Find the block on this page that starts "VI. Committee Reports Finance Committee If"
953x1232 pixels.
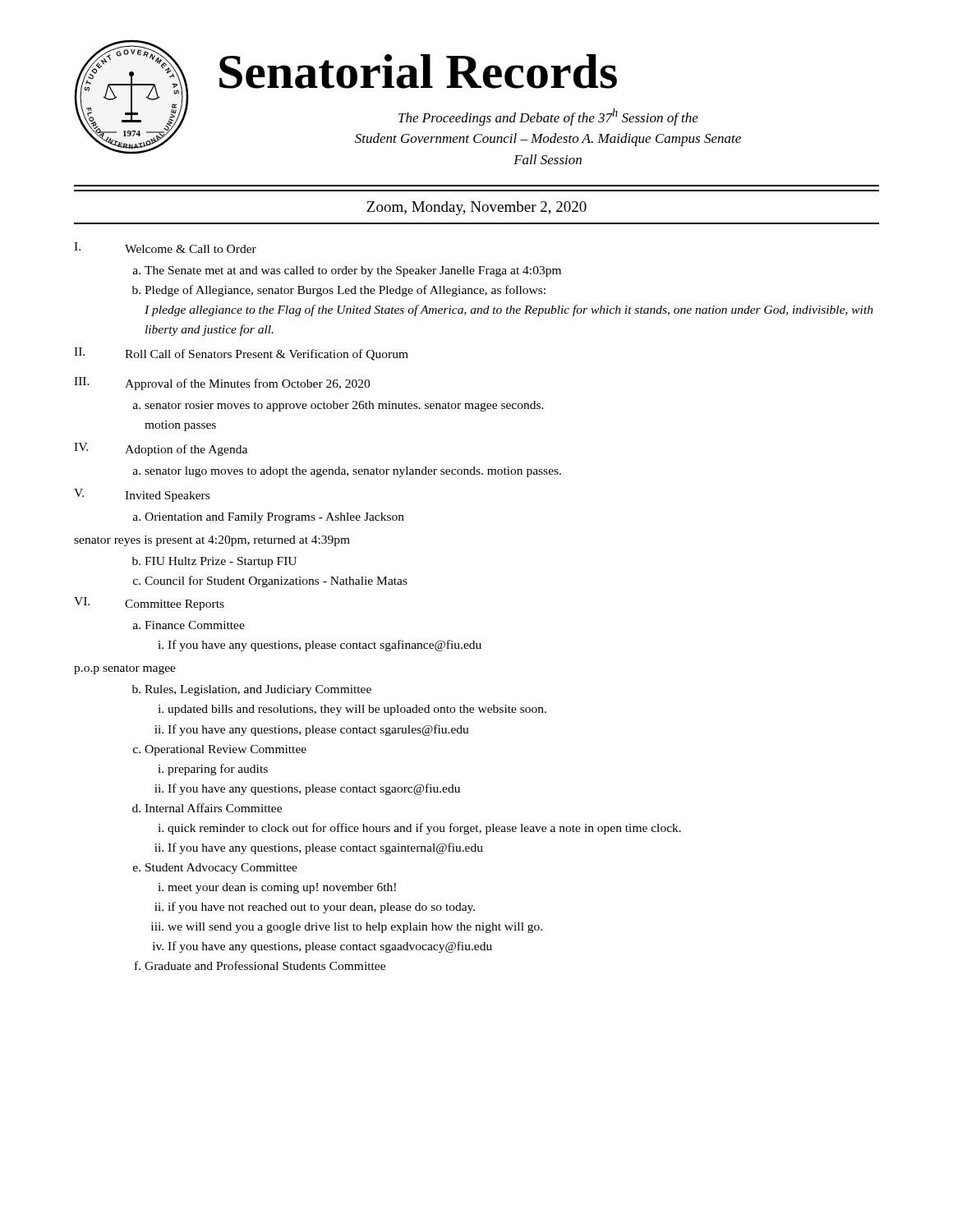[149, 604]
